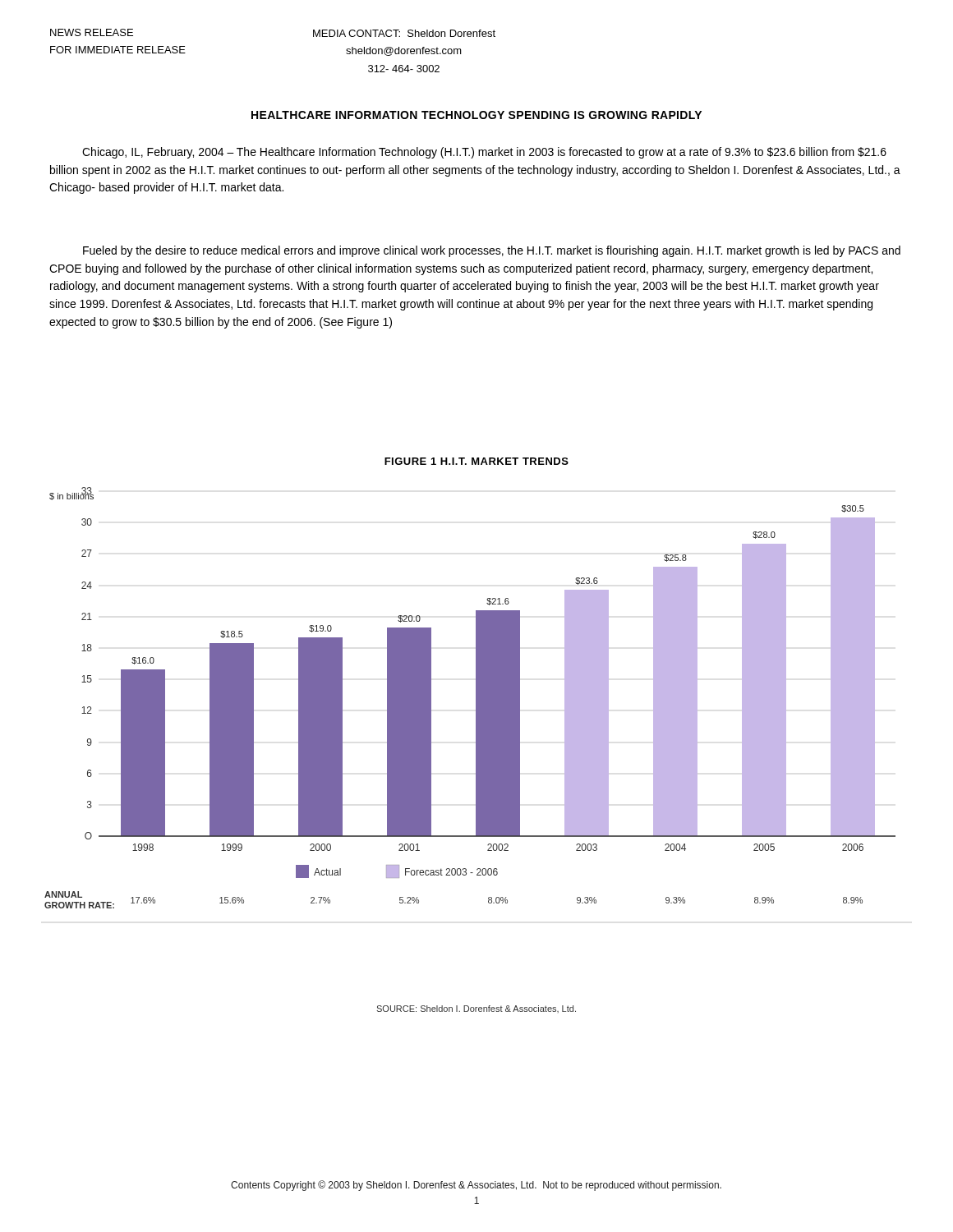Select the text block that says "Chicago, IL, February, 2004"
The width and height of the screenshot is (953, 1232).
pos(476,170)
